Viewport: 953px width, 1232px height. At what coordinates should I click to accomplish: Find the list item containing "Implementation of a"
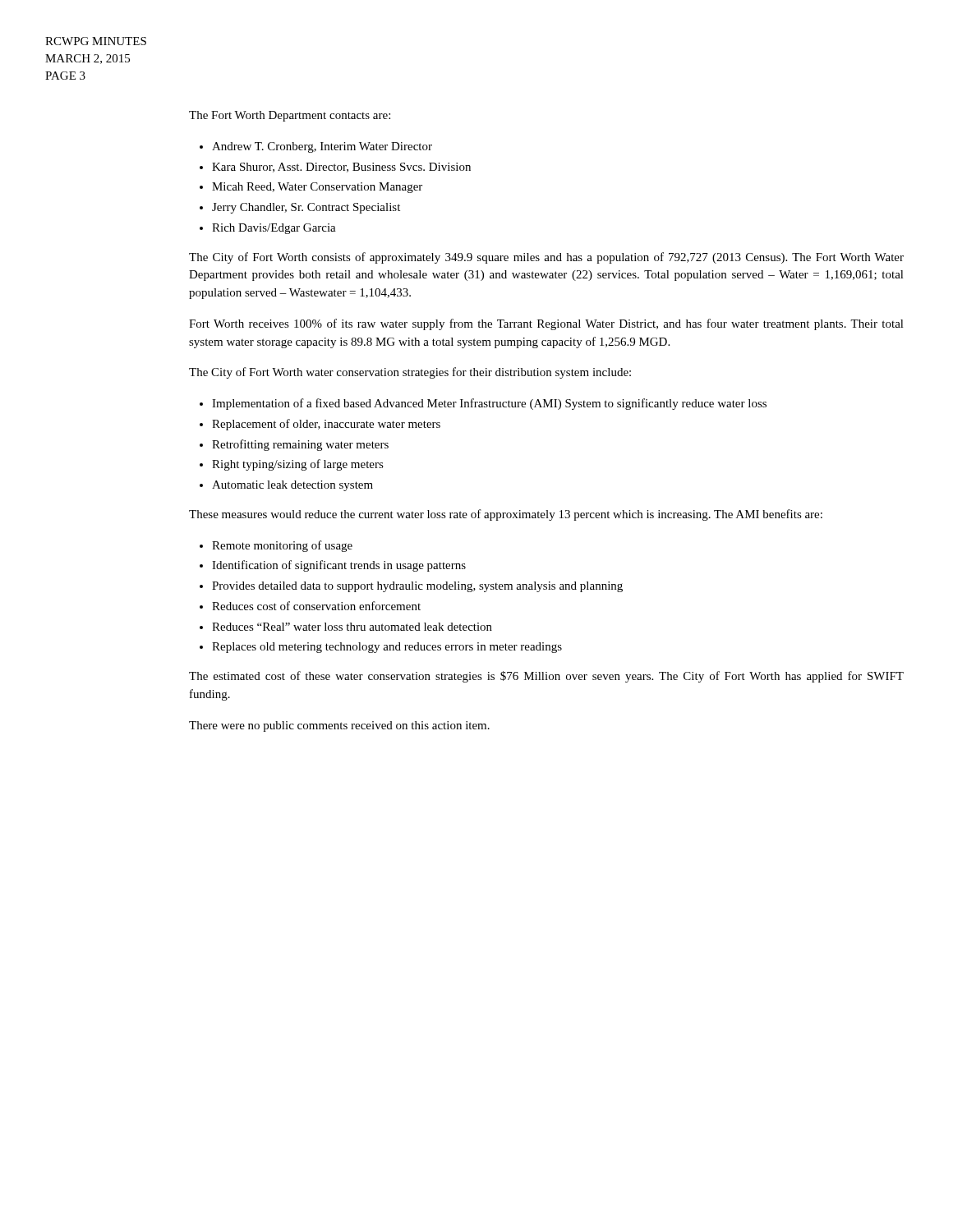(489, 403)
